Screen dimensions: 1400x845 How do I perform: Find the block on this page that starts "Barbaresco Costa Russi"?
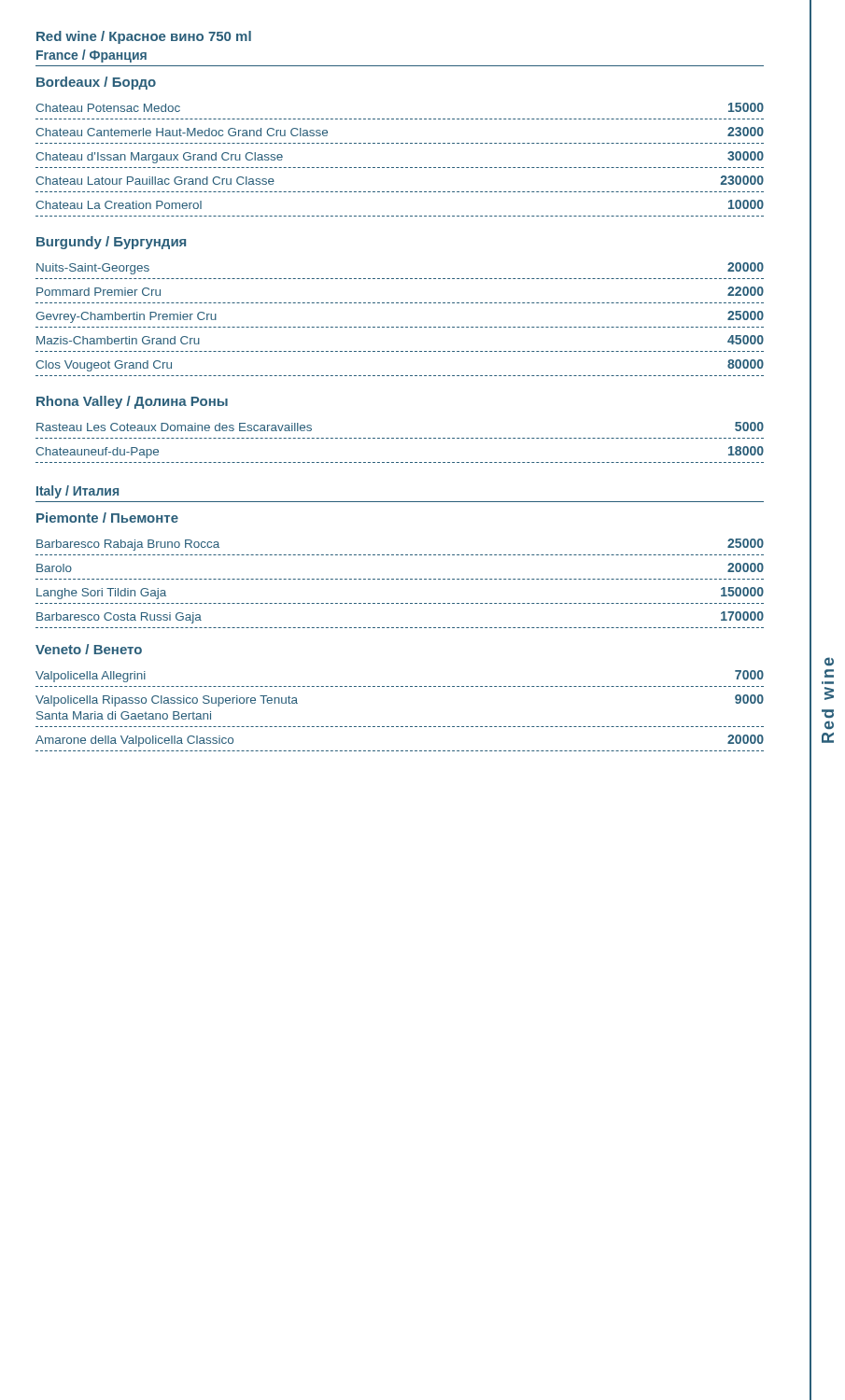400,616
